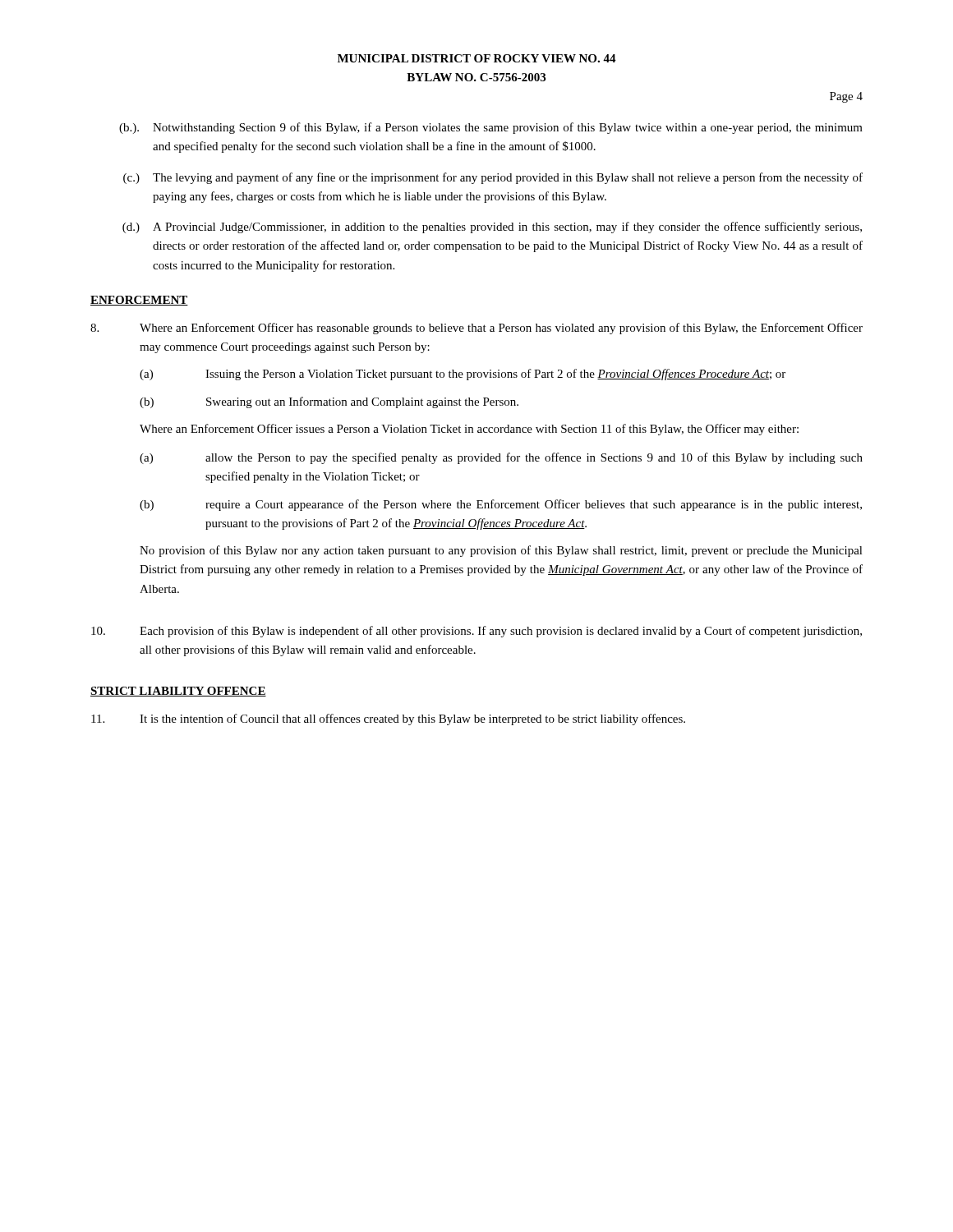Find the list item with the text "(b.). Notwithstanding Section 9 of"

pos(476,137)
